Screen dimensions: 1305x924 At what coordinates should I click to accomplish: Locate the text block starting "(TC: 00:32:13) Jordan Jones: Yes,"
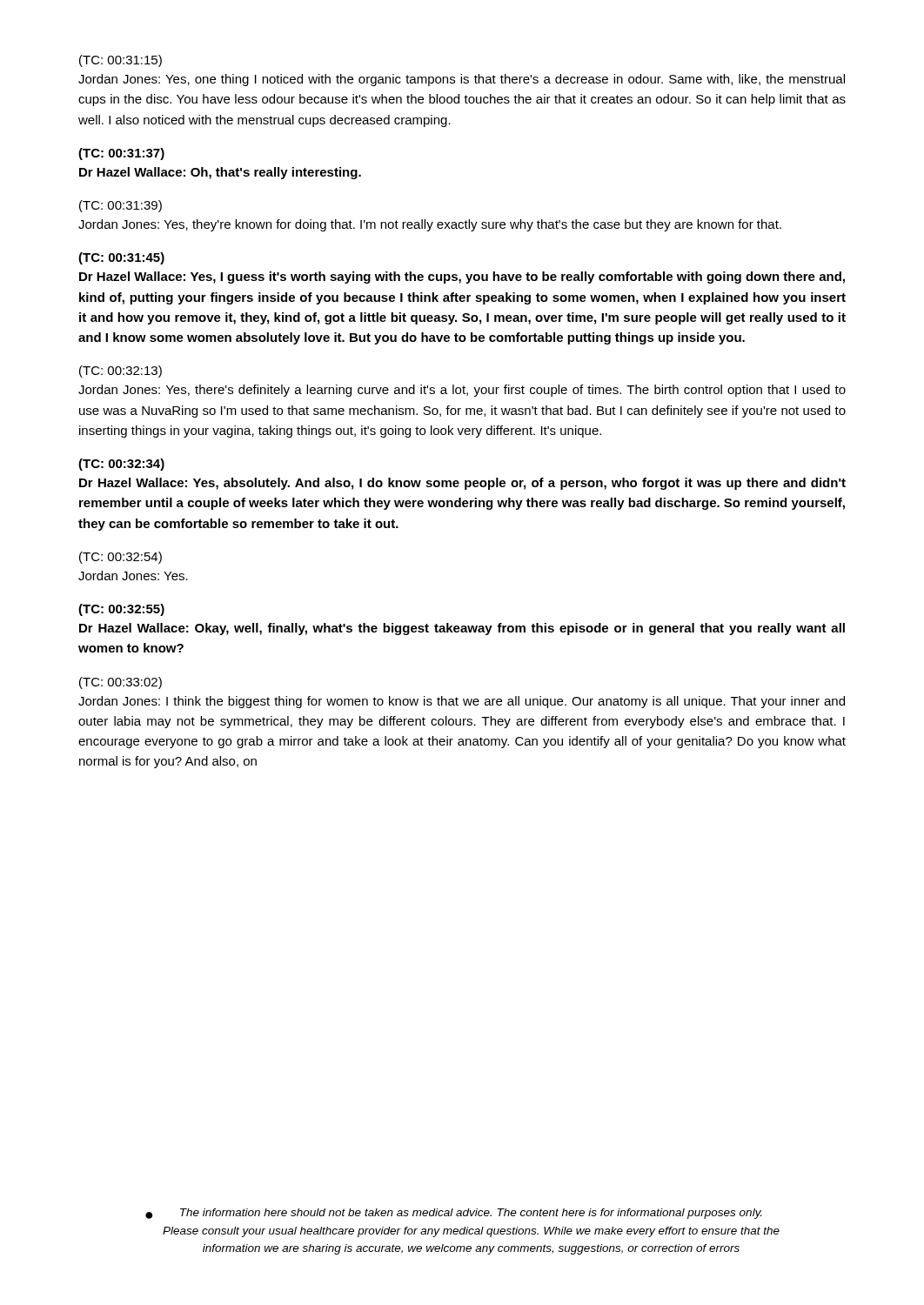pyautogui.click(x=462, y=402)
